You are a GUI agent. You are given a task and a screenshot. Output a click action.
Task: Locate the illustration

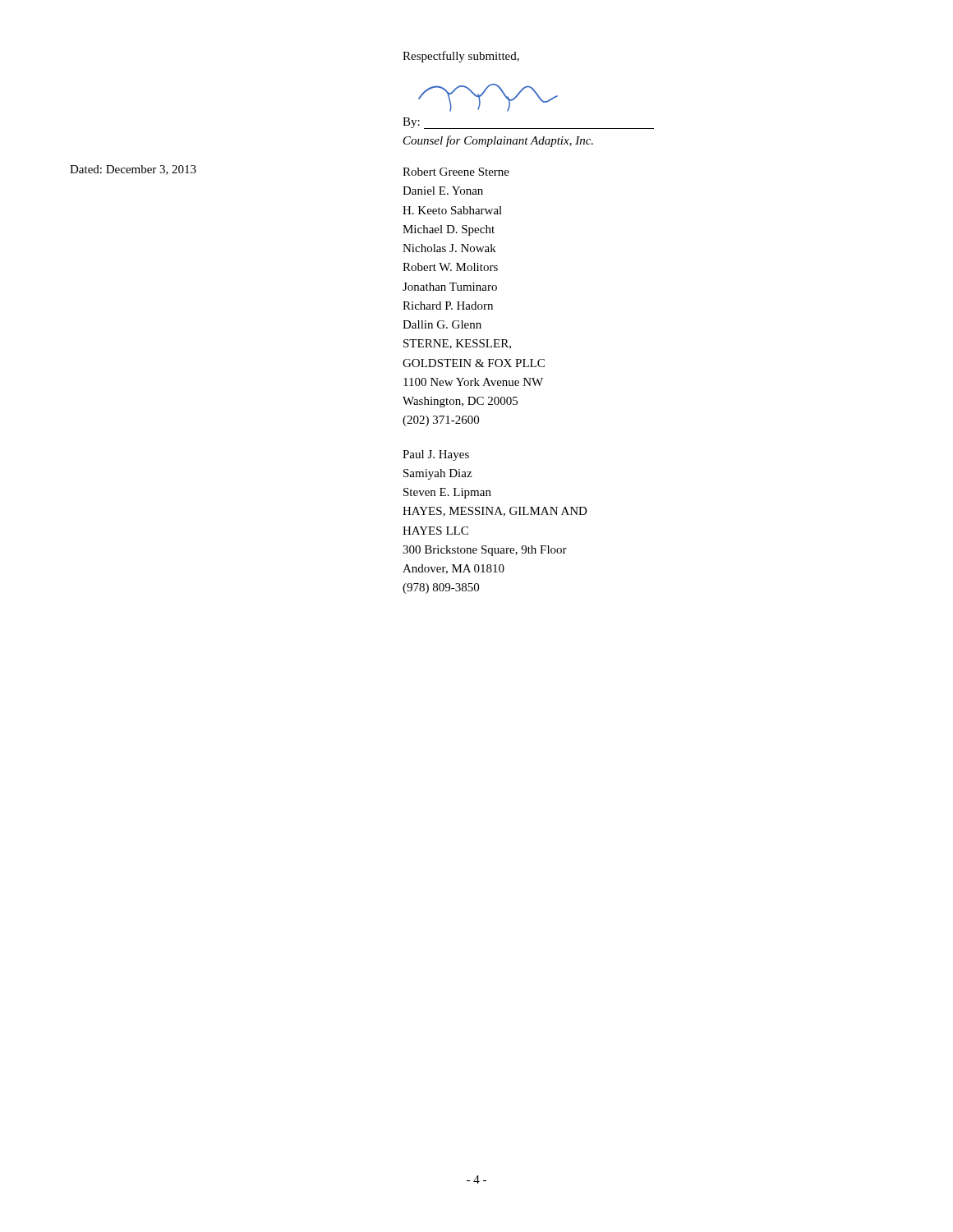(x=608, y=92)
